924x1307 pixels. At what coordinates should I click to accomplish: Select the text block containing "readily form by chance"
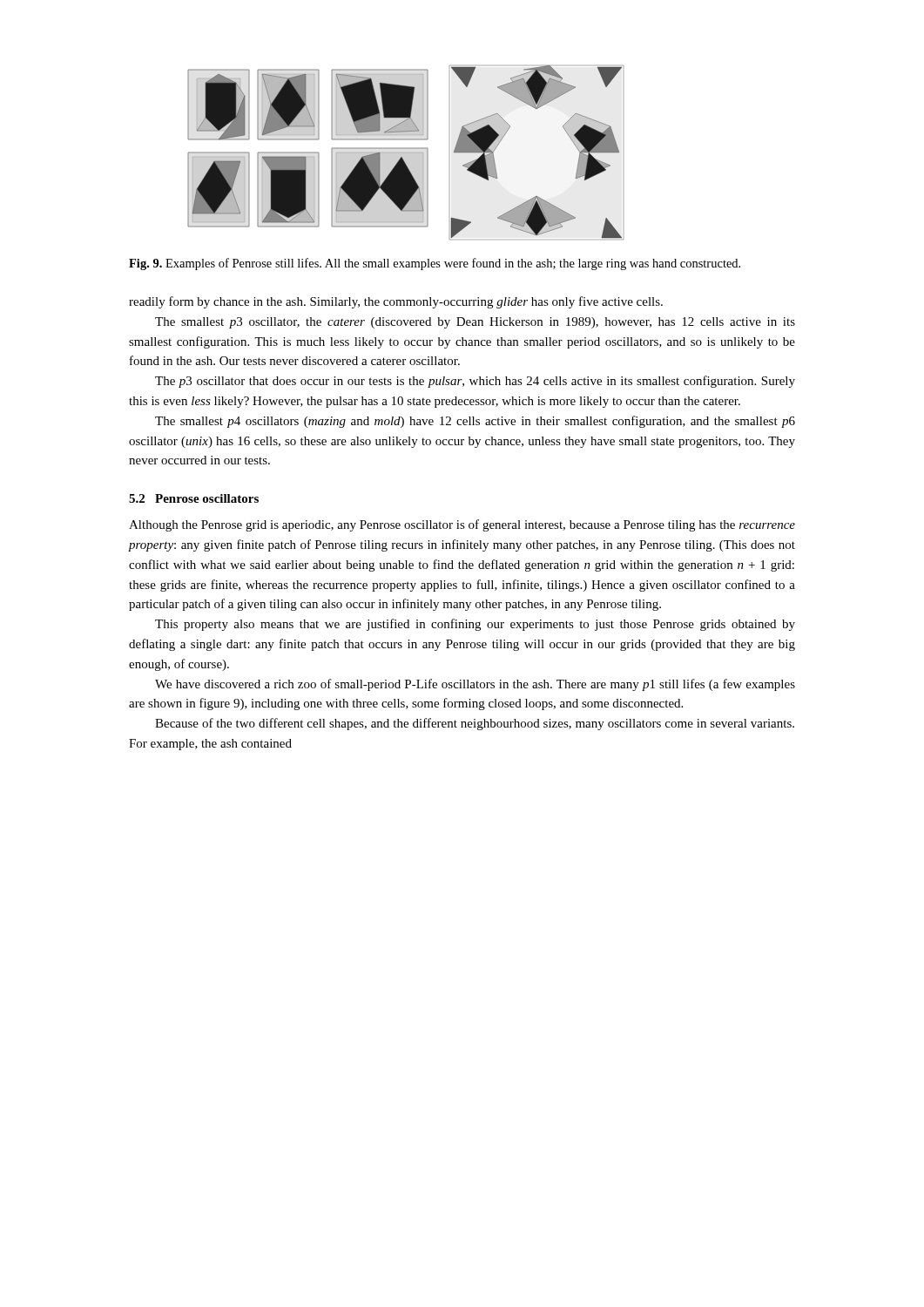[462, 381]
